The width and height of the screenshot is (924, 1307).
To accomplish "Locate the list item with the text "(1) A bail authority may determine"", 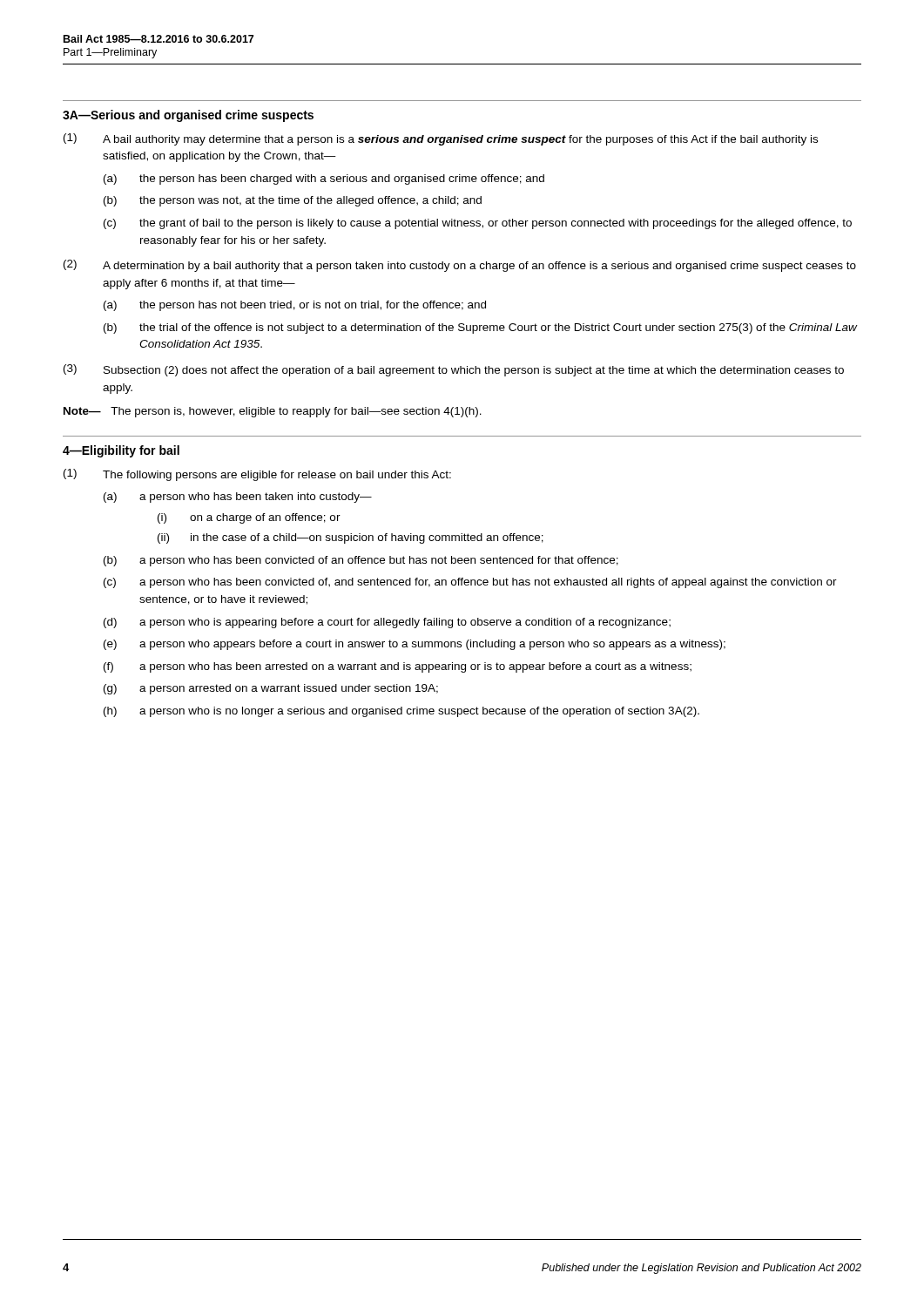I will (x=462, y=190).
